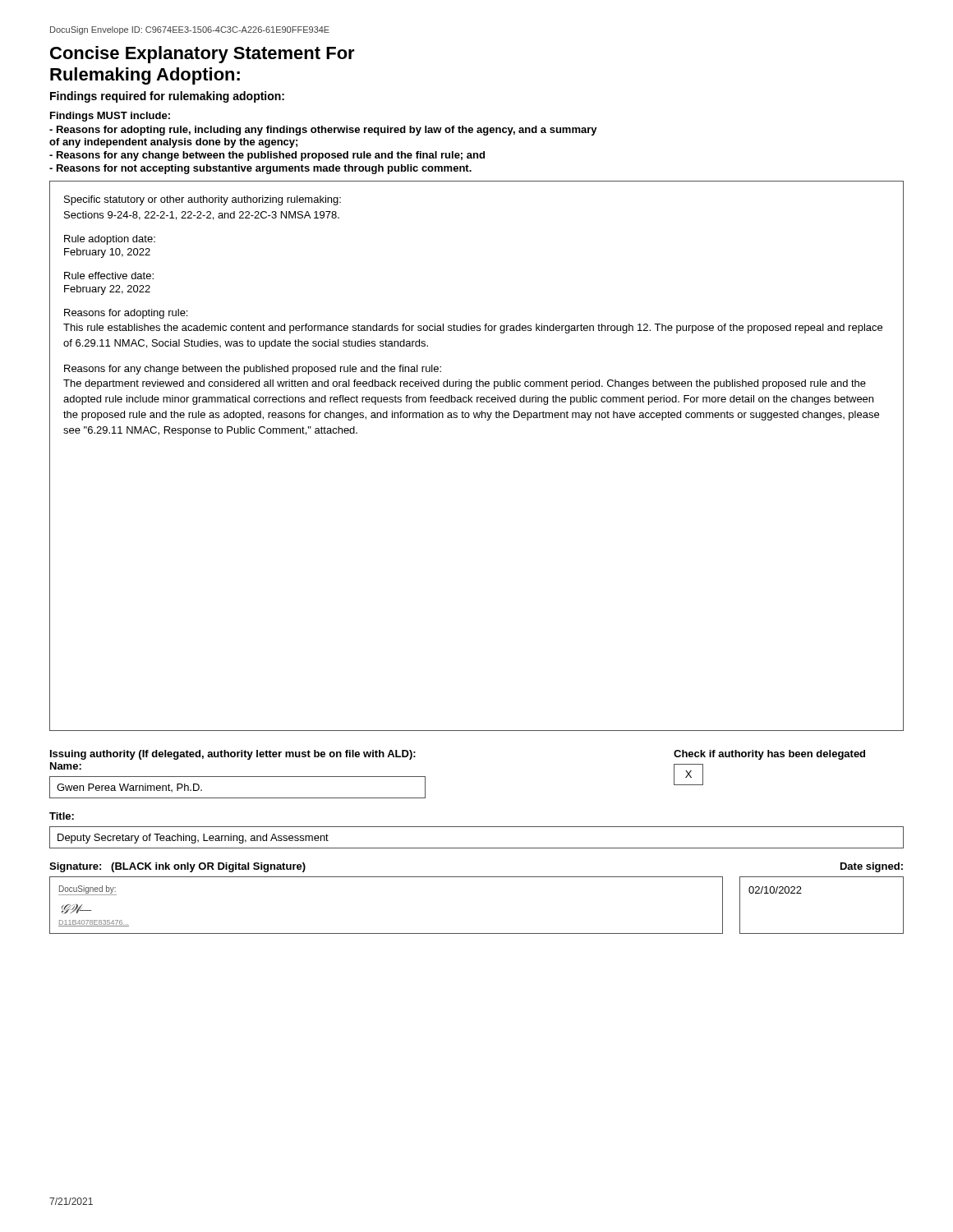Select the title
Screen dimensions: 1232x953
(x=202, y=64)
